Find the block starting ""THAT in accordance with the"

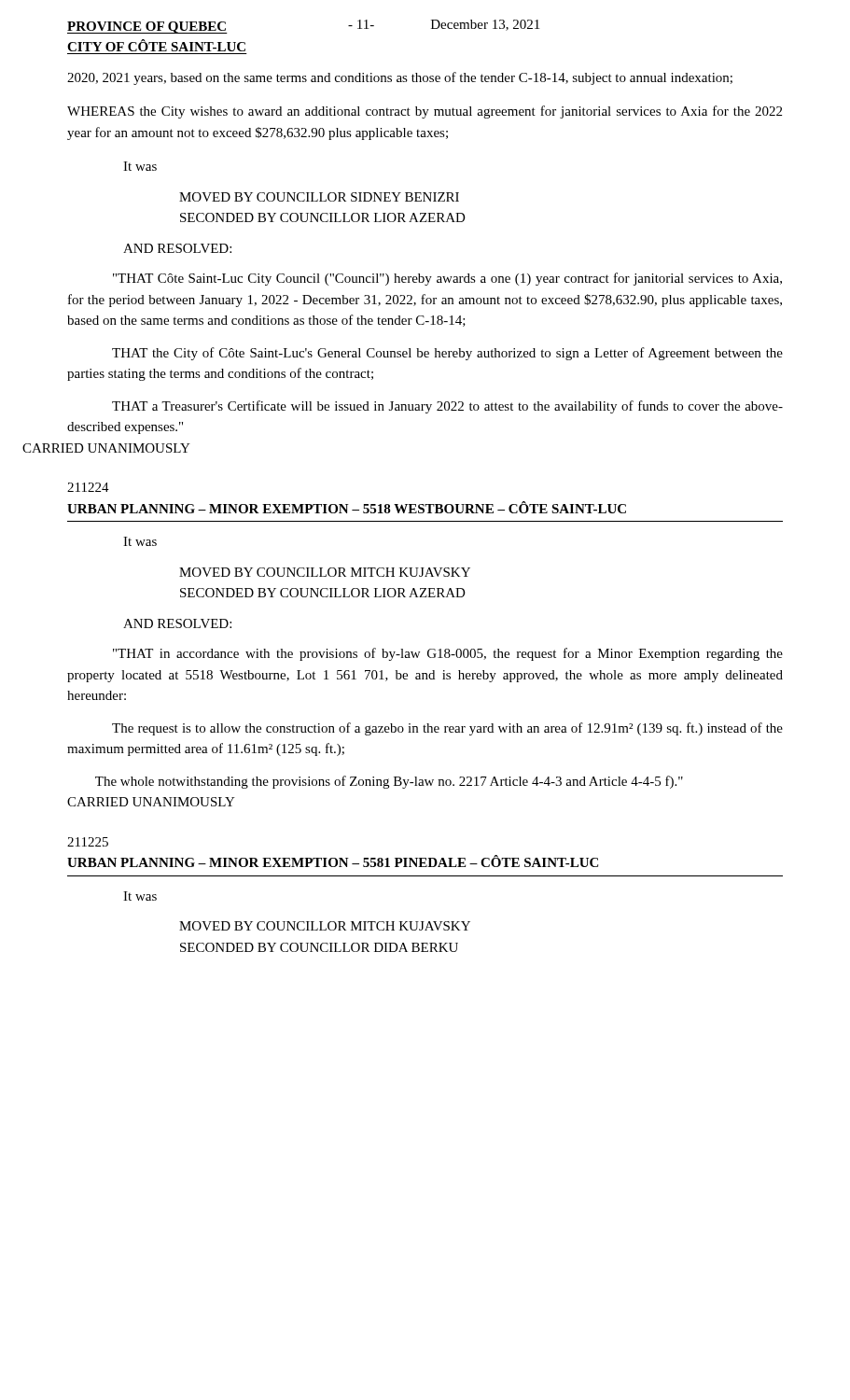[425, 674]
